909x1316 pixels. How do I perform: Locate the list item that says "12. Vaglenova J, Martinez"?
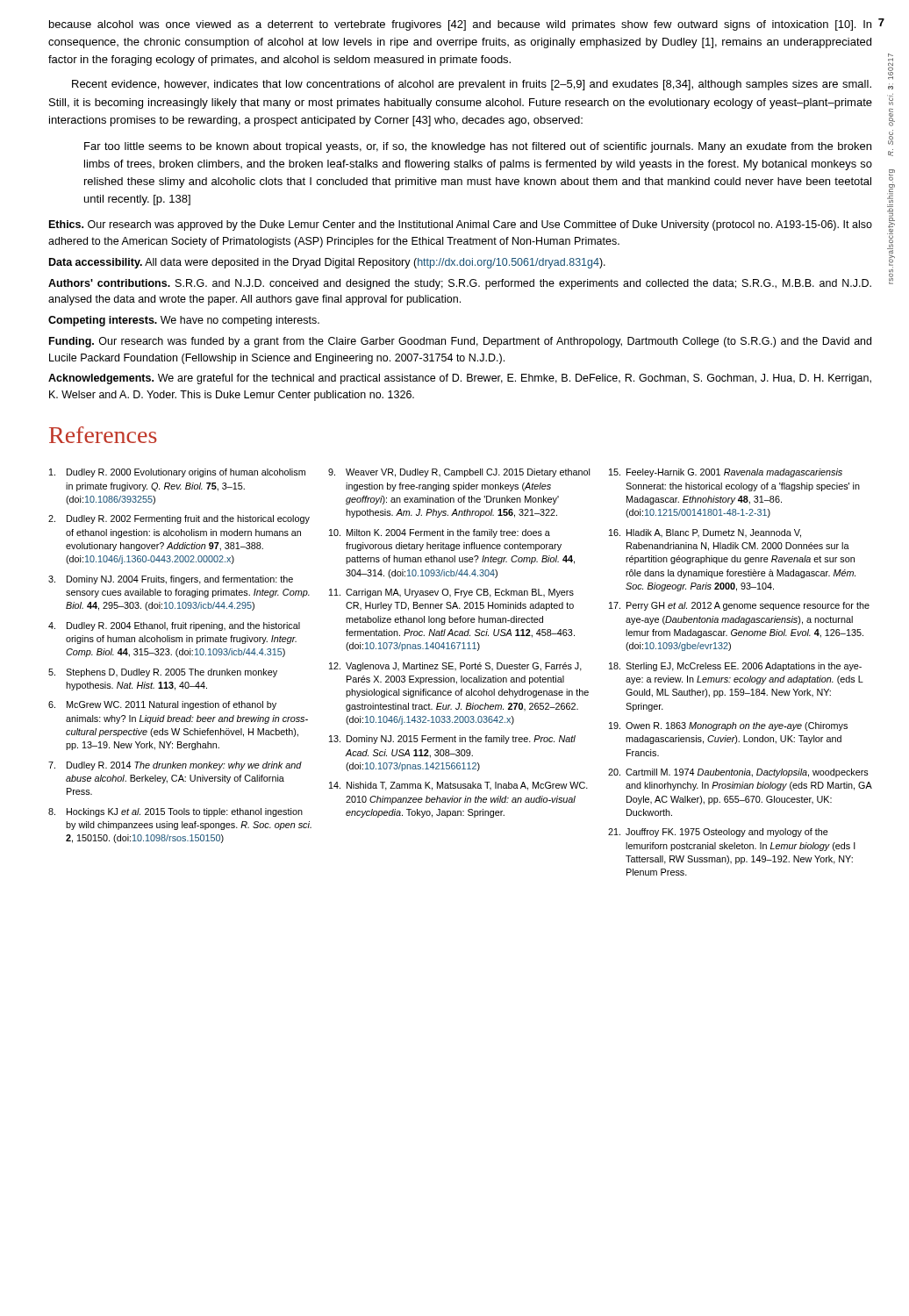click(x=460, y=693)
